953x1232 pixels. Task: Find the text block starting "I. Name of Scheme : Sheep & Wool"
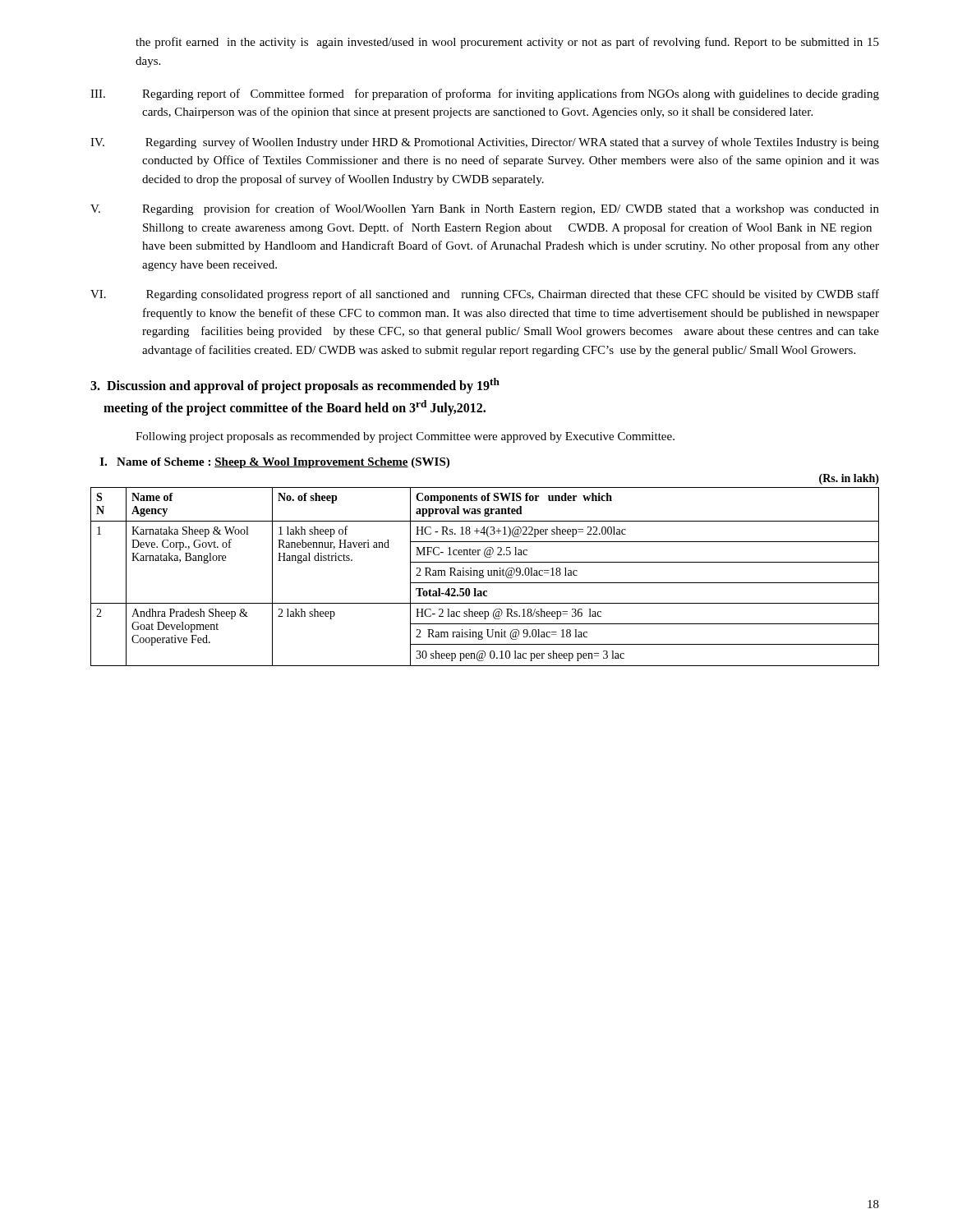tap(270, 462)
